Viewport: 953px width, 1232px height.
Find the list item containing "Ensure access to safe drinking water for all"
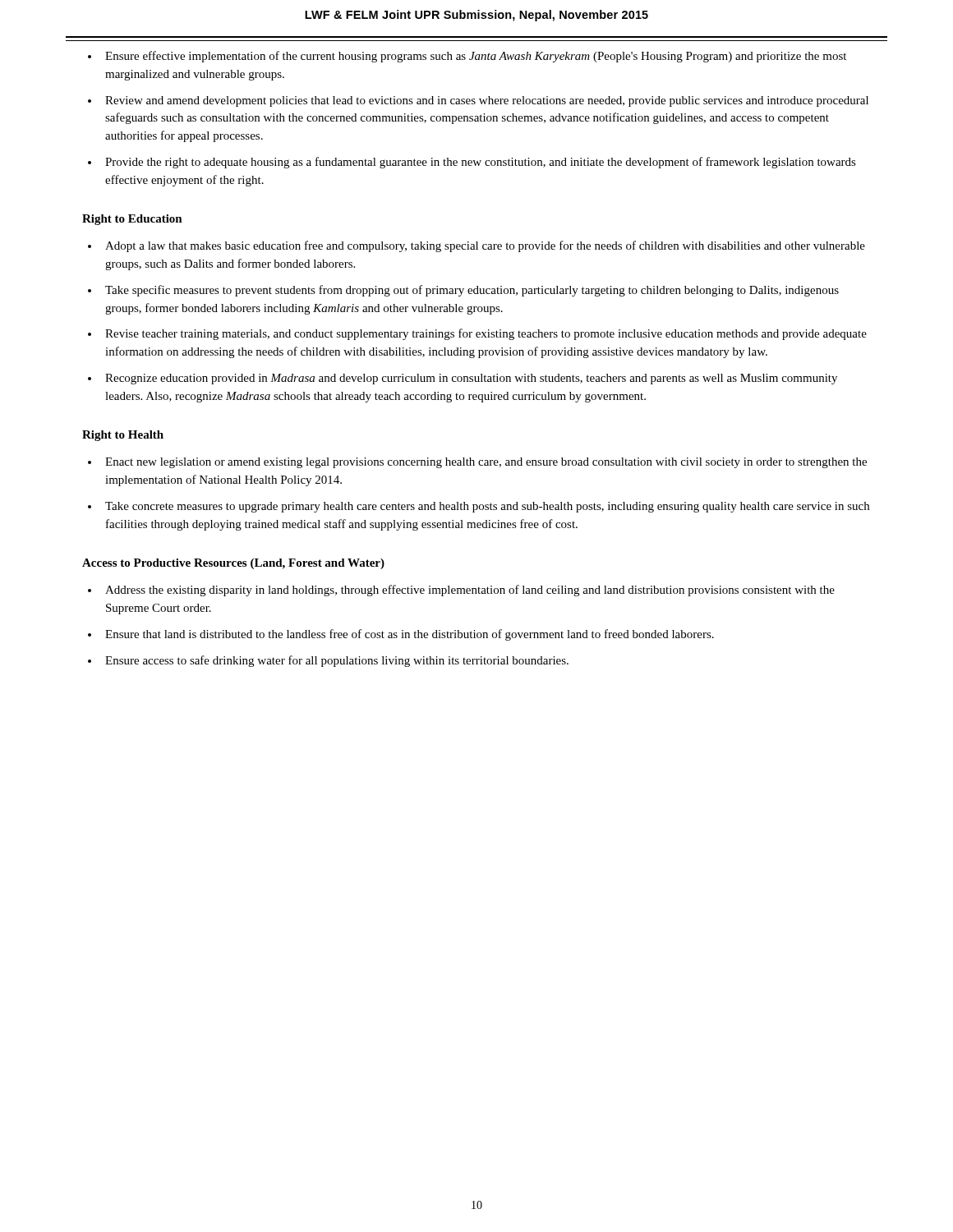click(476, 661)
